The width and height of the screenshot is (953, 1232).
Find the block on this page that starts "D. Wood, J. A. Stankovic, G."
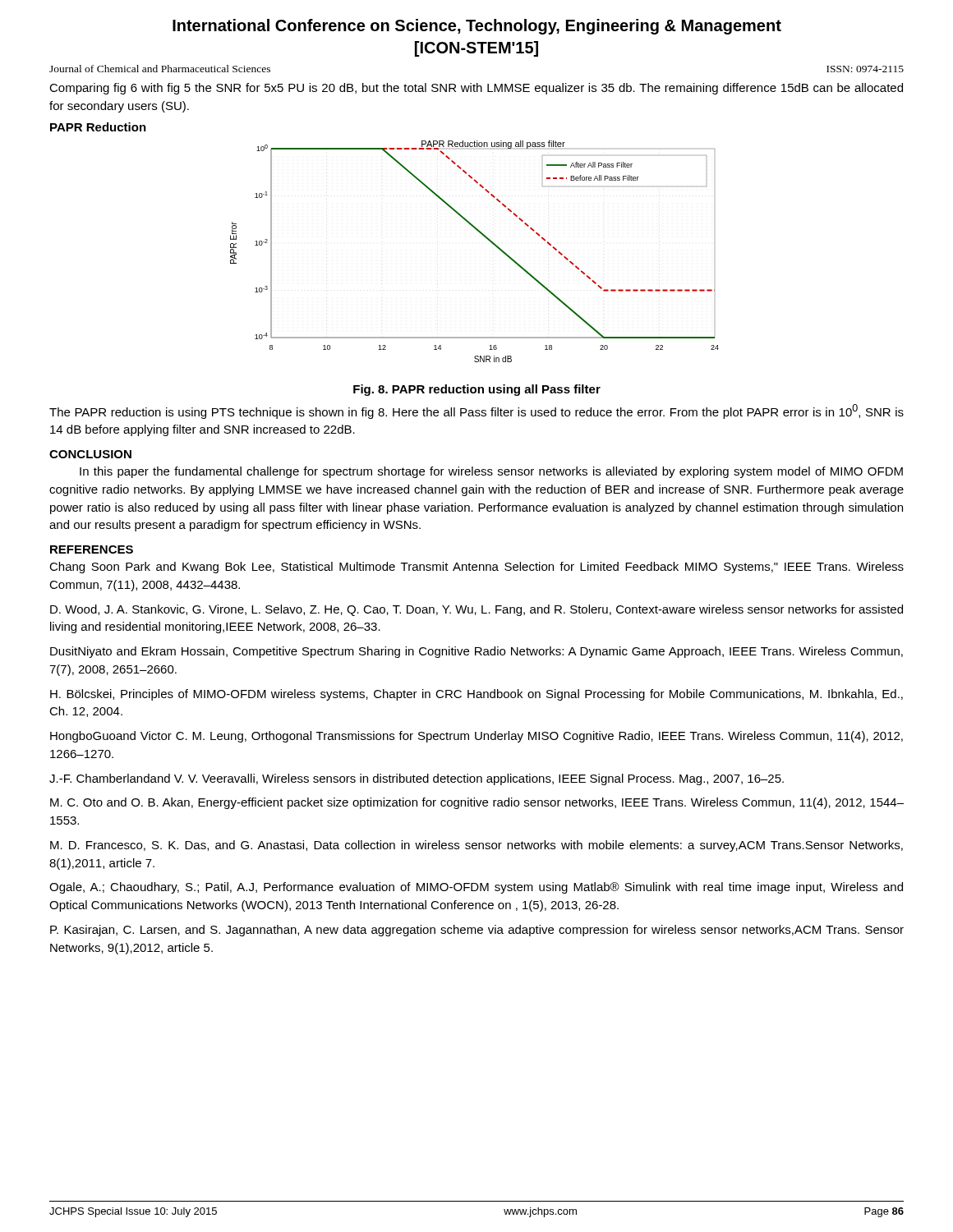(476, 618)
